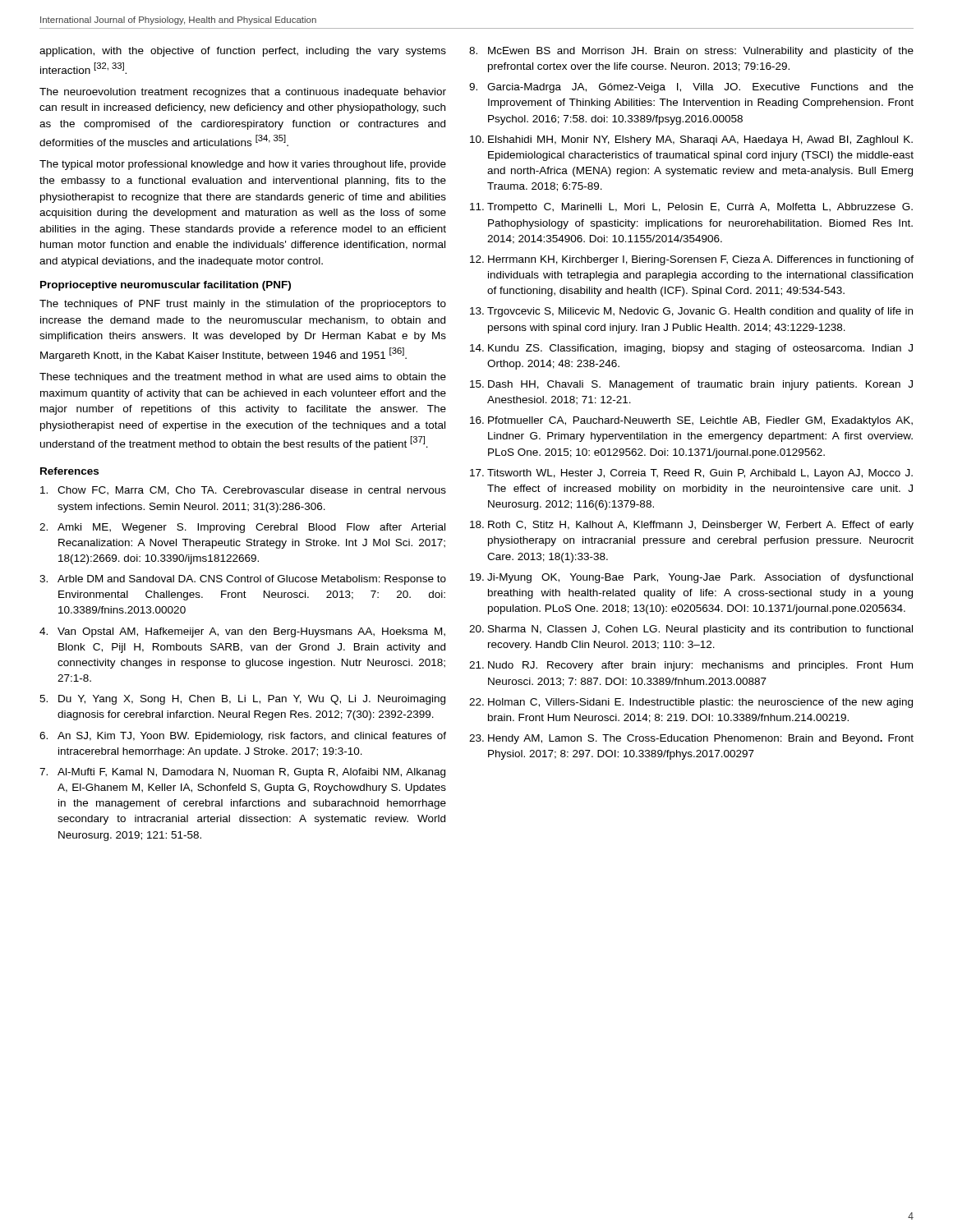Locate the text starting "14. Kundu ZS."
The height and width of the screenshot is (1232, 953).
691,355
